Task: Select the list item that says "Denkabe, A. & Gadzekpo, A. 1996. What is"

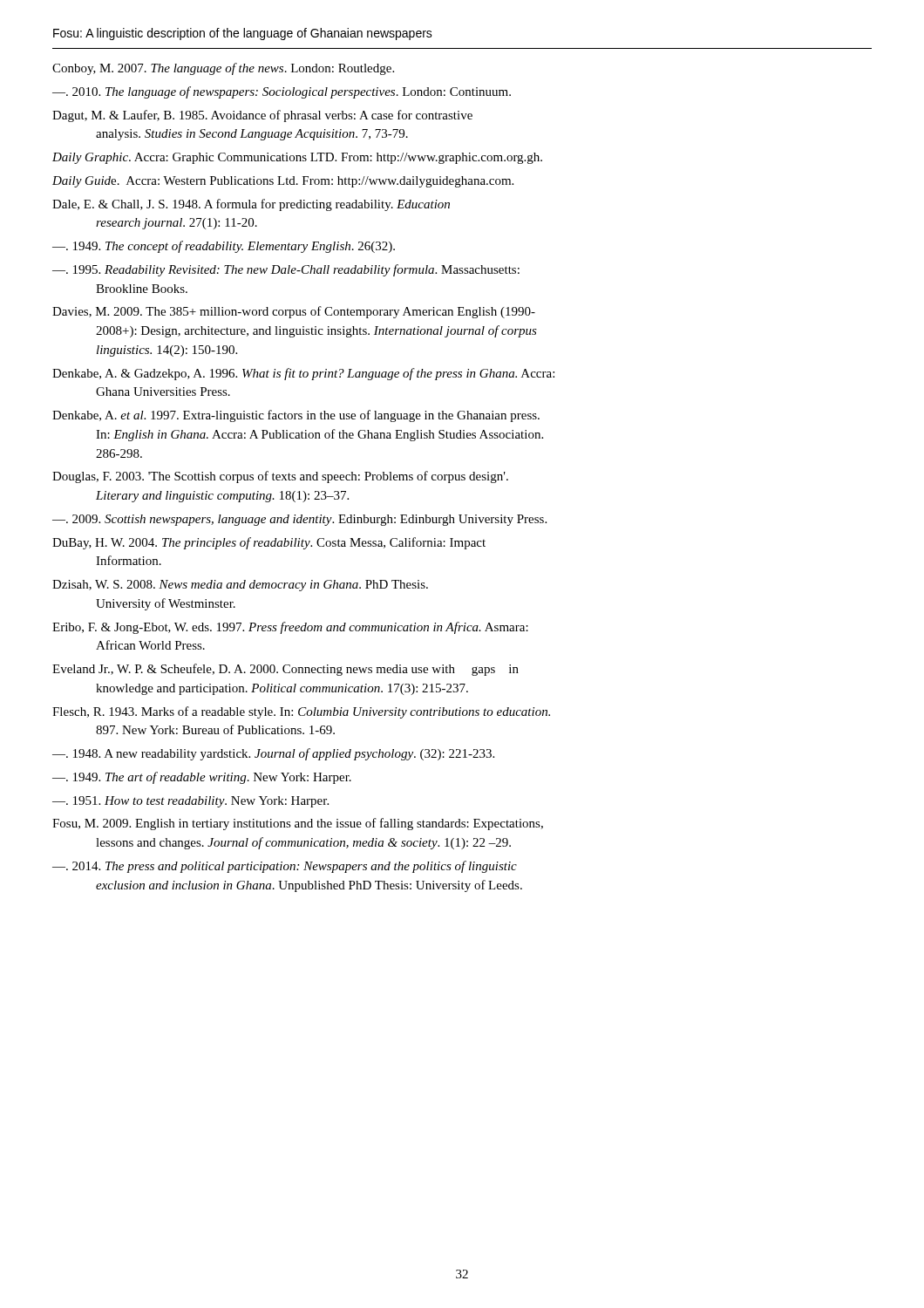Action: pyautogui.click(x=304, y=384)
